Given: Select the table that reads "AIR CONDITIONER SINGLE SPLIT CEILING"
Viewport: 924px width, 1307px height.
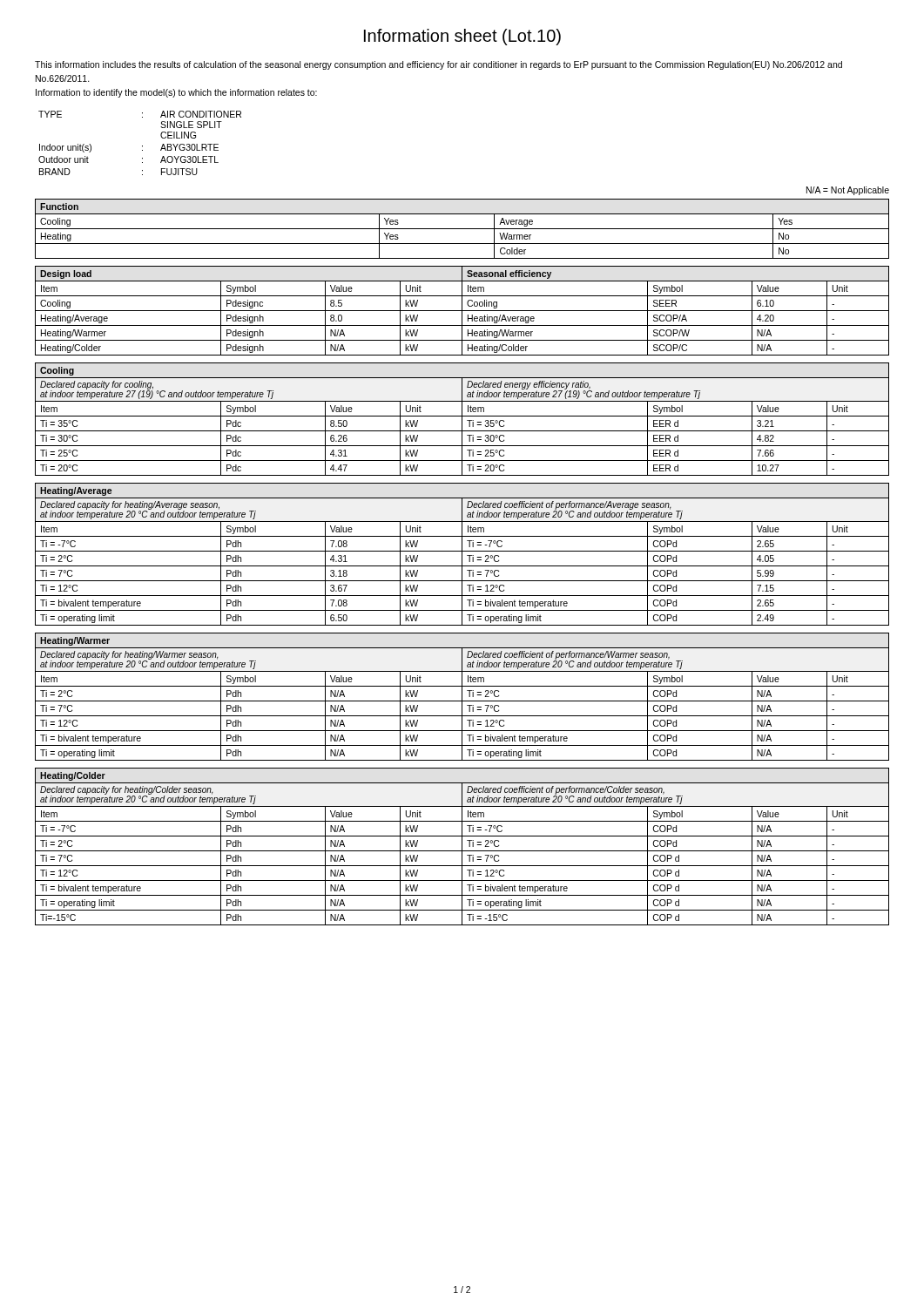Looking at the screenshot, I should point(462,143).
